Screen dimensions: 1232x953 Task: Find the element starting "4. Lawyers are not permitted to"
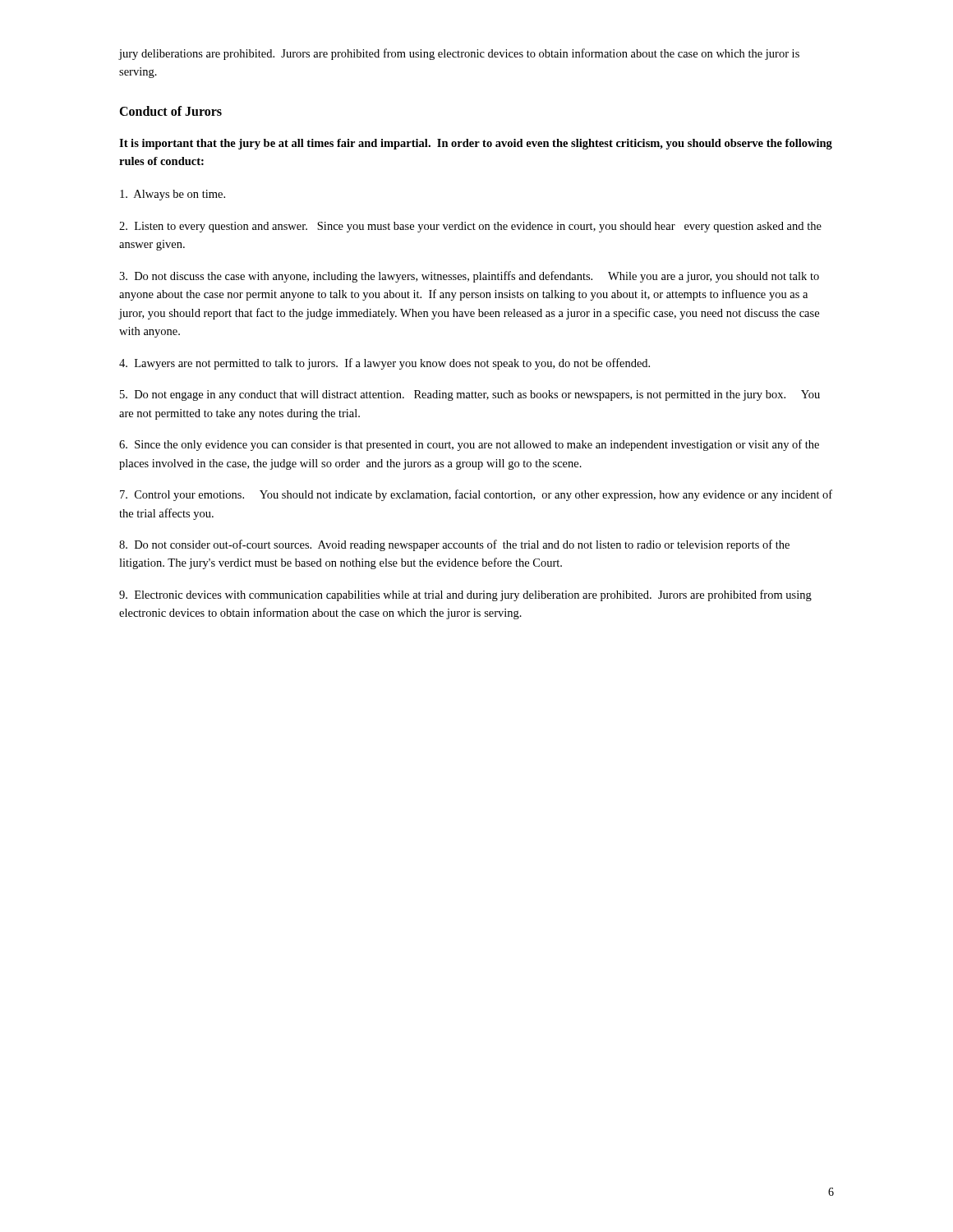[385, 363]
